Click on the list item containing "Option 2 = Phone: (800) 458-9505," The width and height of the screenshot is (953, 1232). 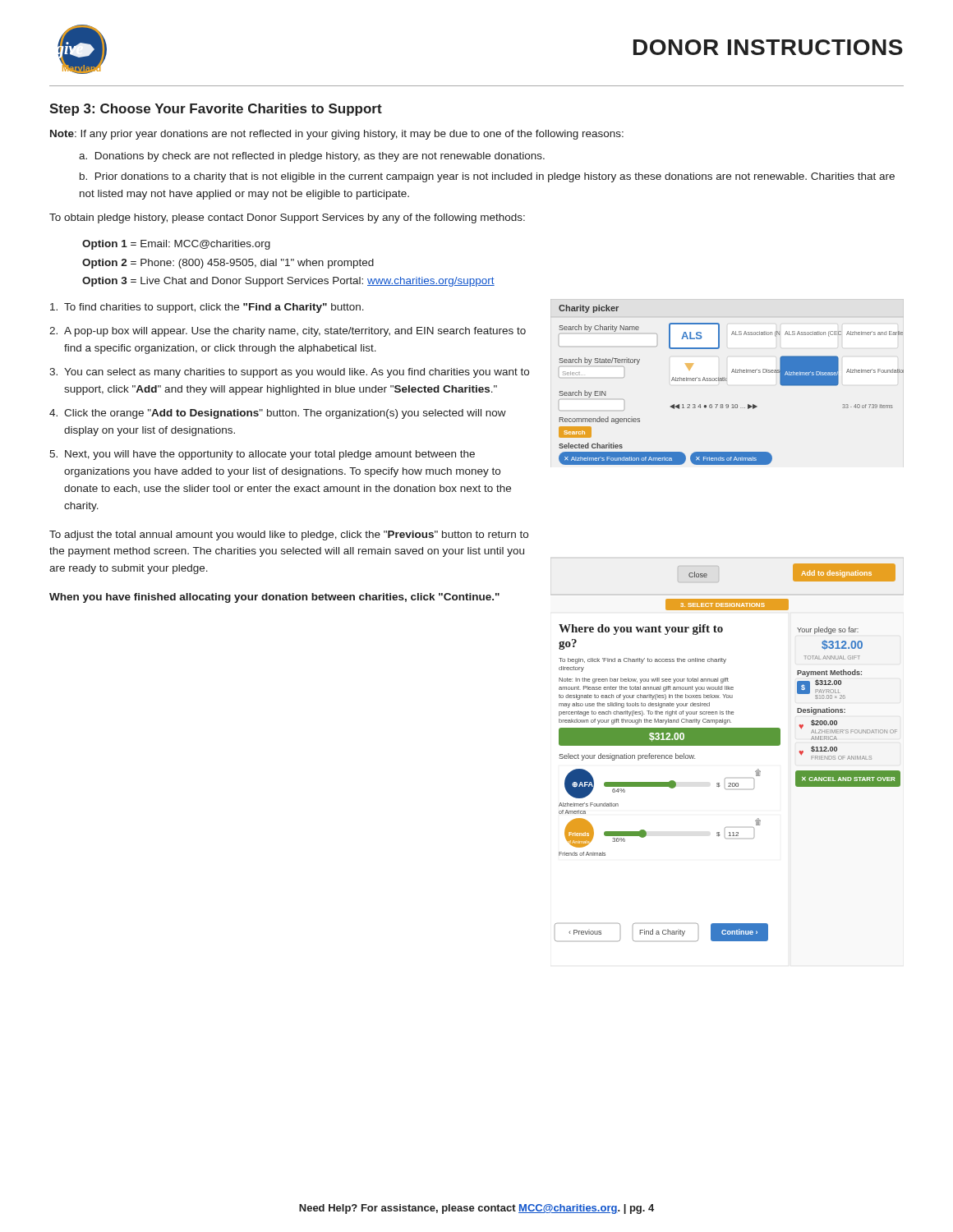click(x=228, y=262)
